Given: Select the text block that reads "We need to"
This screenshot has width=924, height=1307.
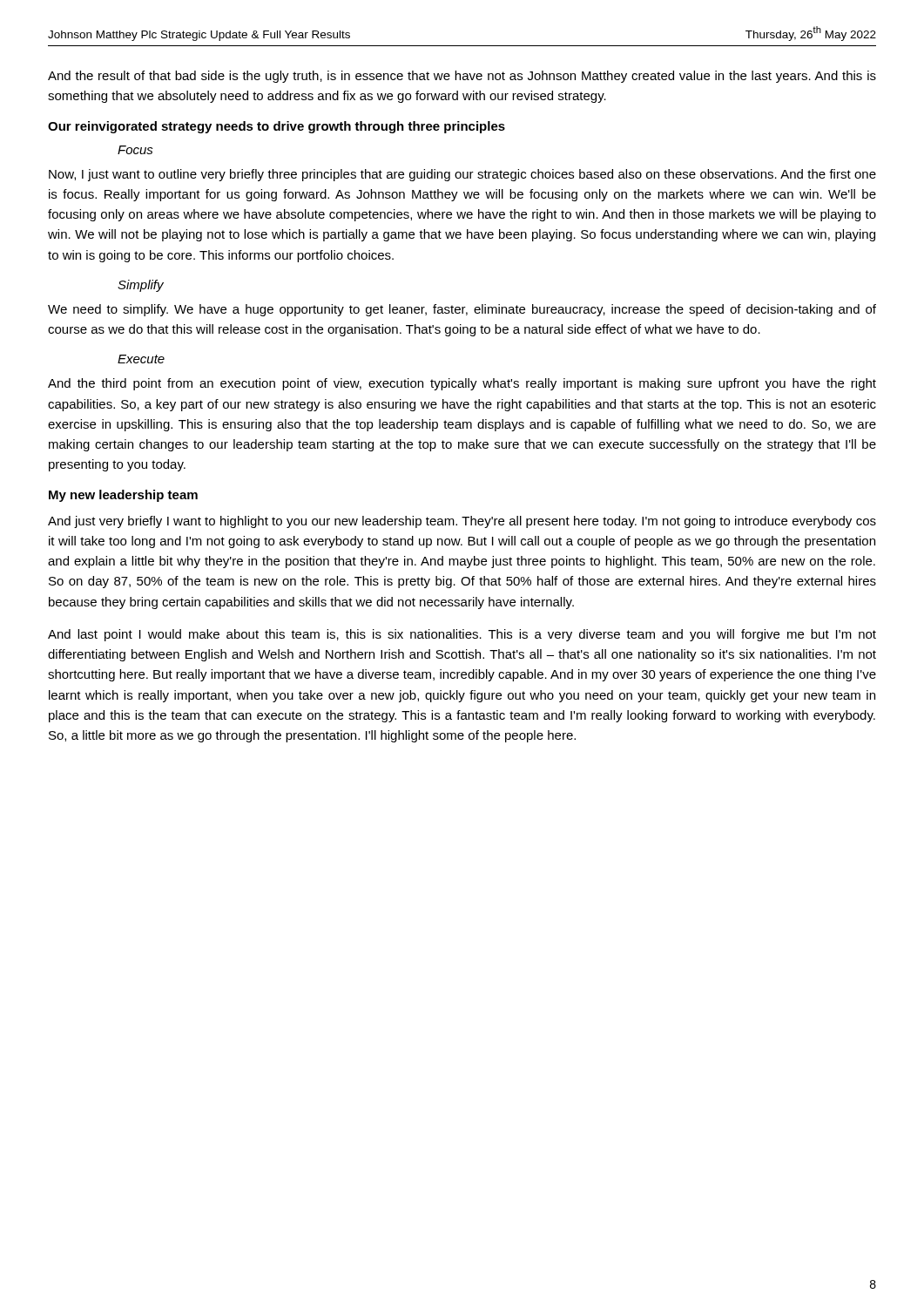Looking at the screenshot, I should coord(462,319).
